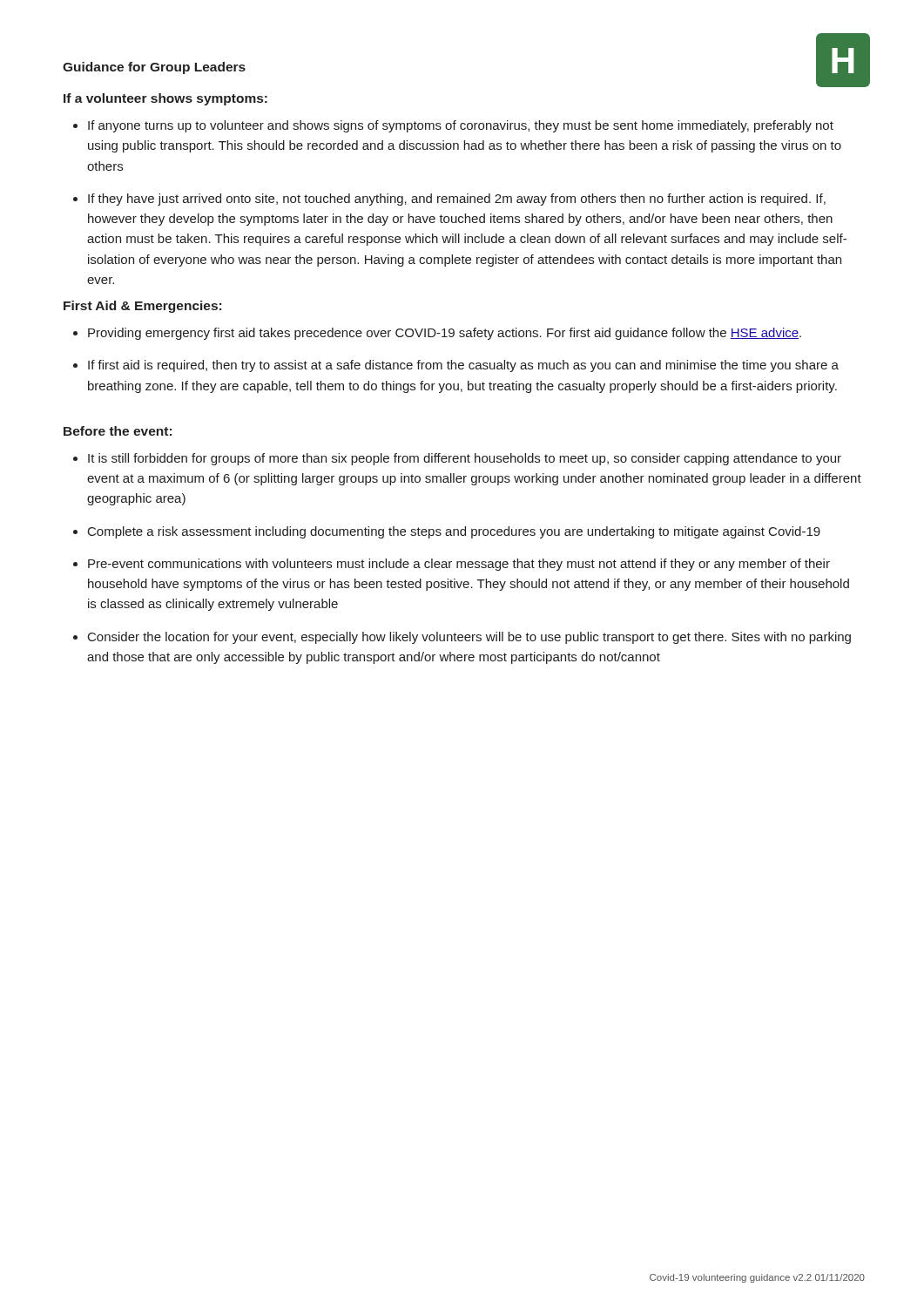Image resolution: width=924 pixels, height=1307 pixels.
Task: Find the list item containing "If first aid is required,"
Action: tap(463, 375)
